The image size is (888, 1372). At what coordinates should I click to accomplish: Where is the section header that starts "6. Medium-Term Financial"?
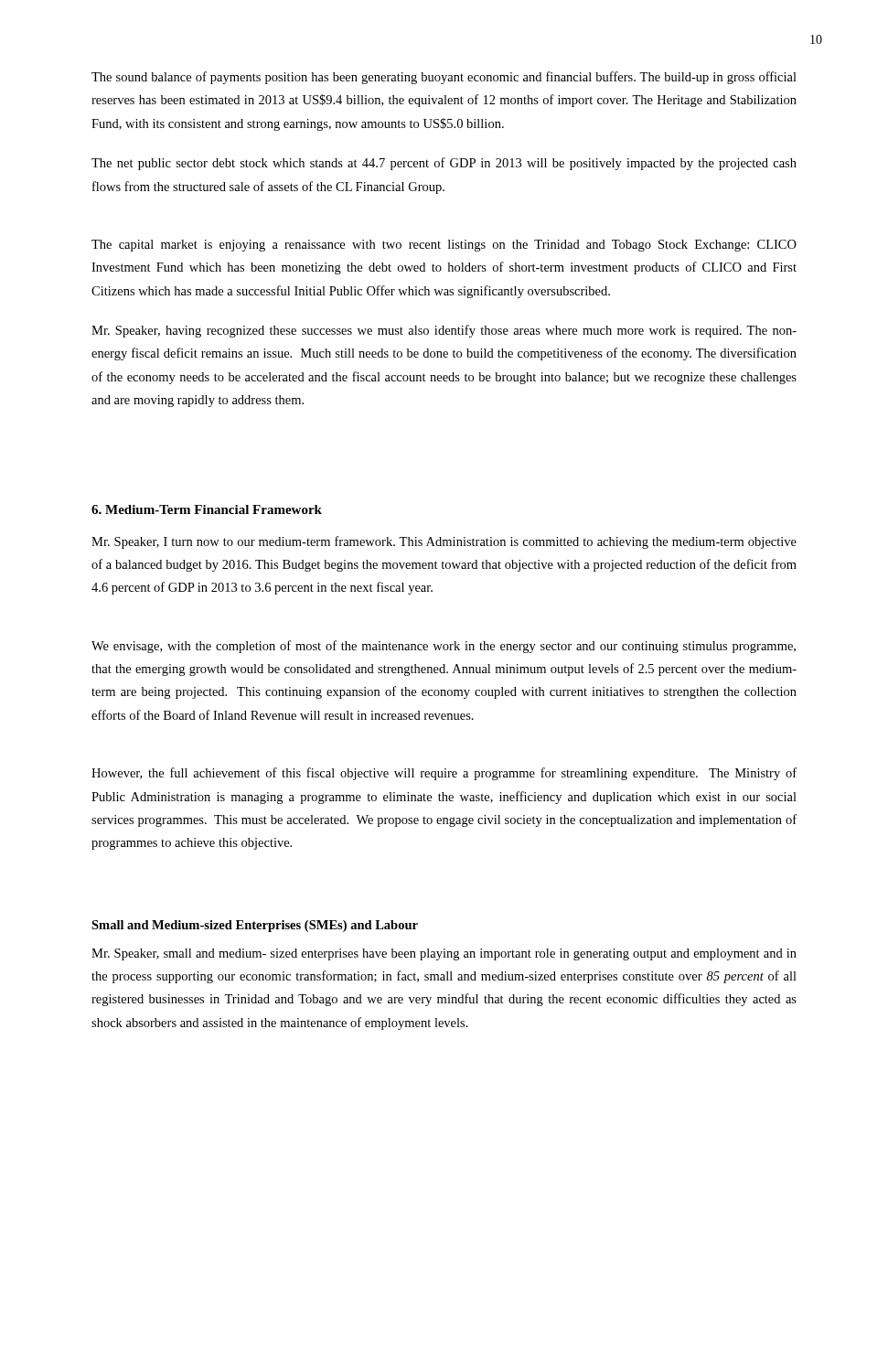(207, 509)
